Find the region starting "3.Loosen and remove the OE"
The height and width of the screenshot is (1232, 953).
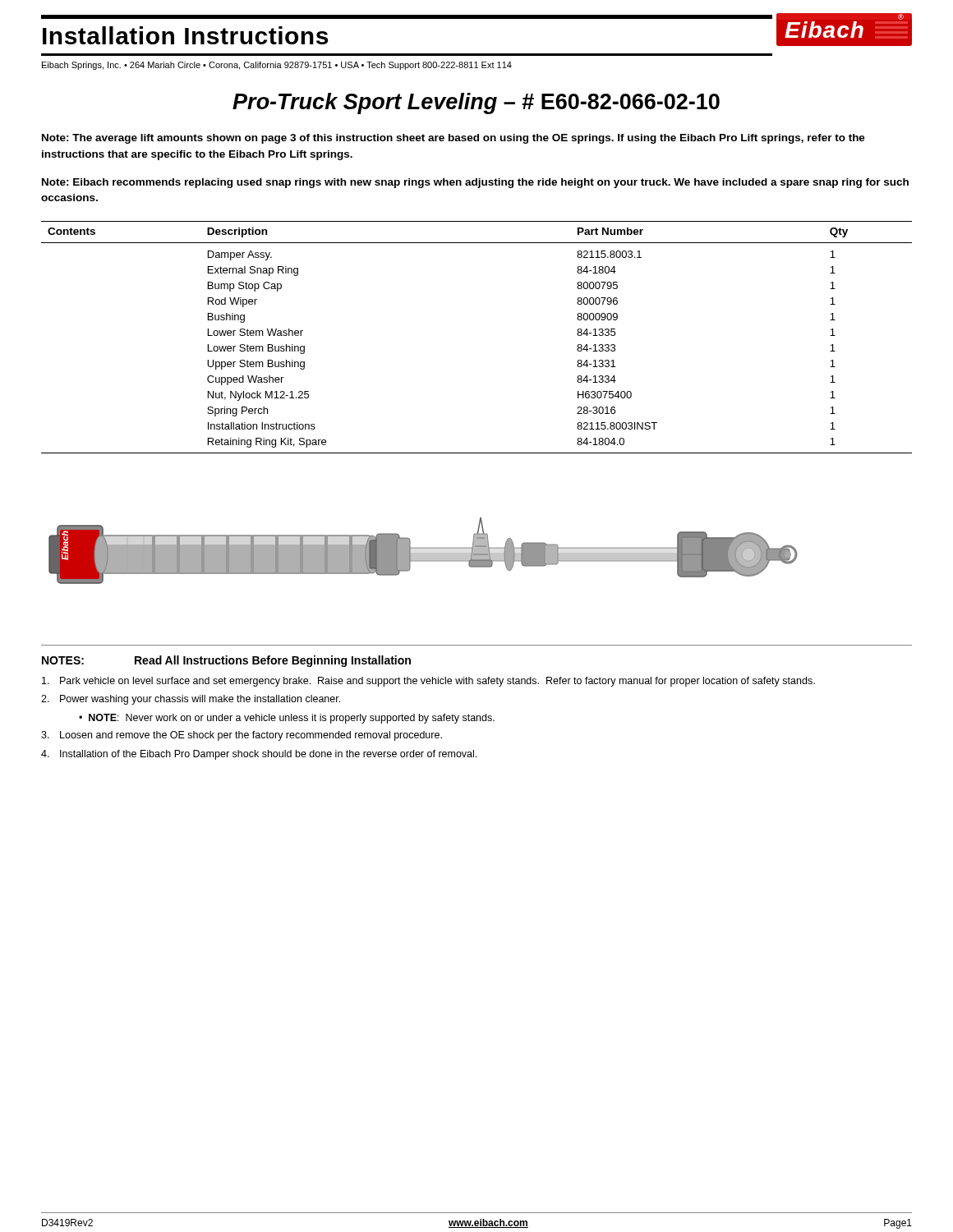242,735
